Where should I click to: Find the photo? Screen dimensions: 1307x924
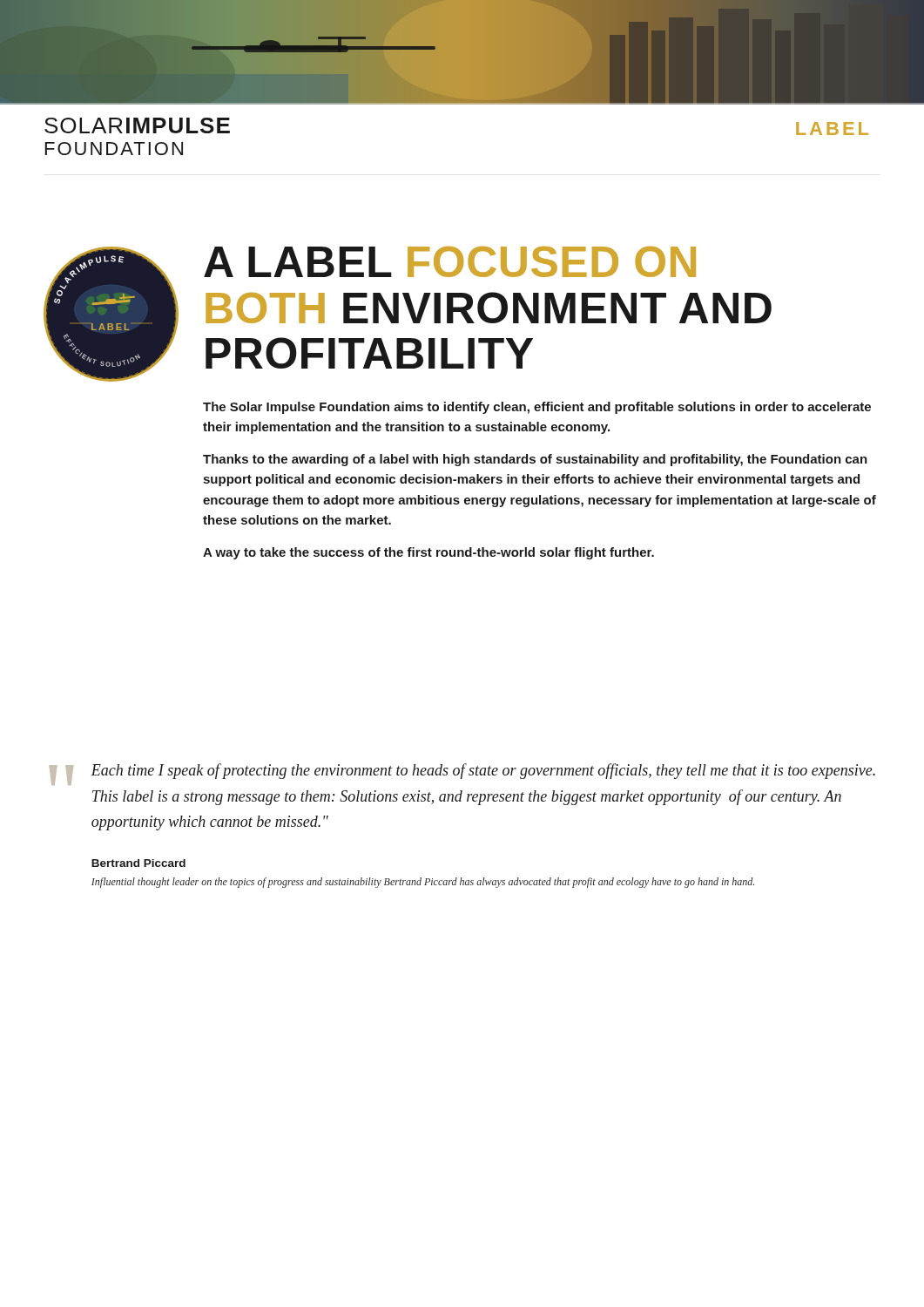coord(462,52)
